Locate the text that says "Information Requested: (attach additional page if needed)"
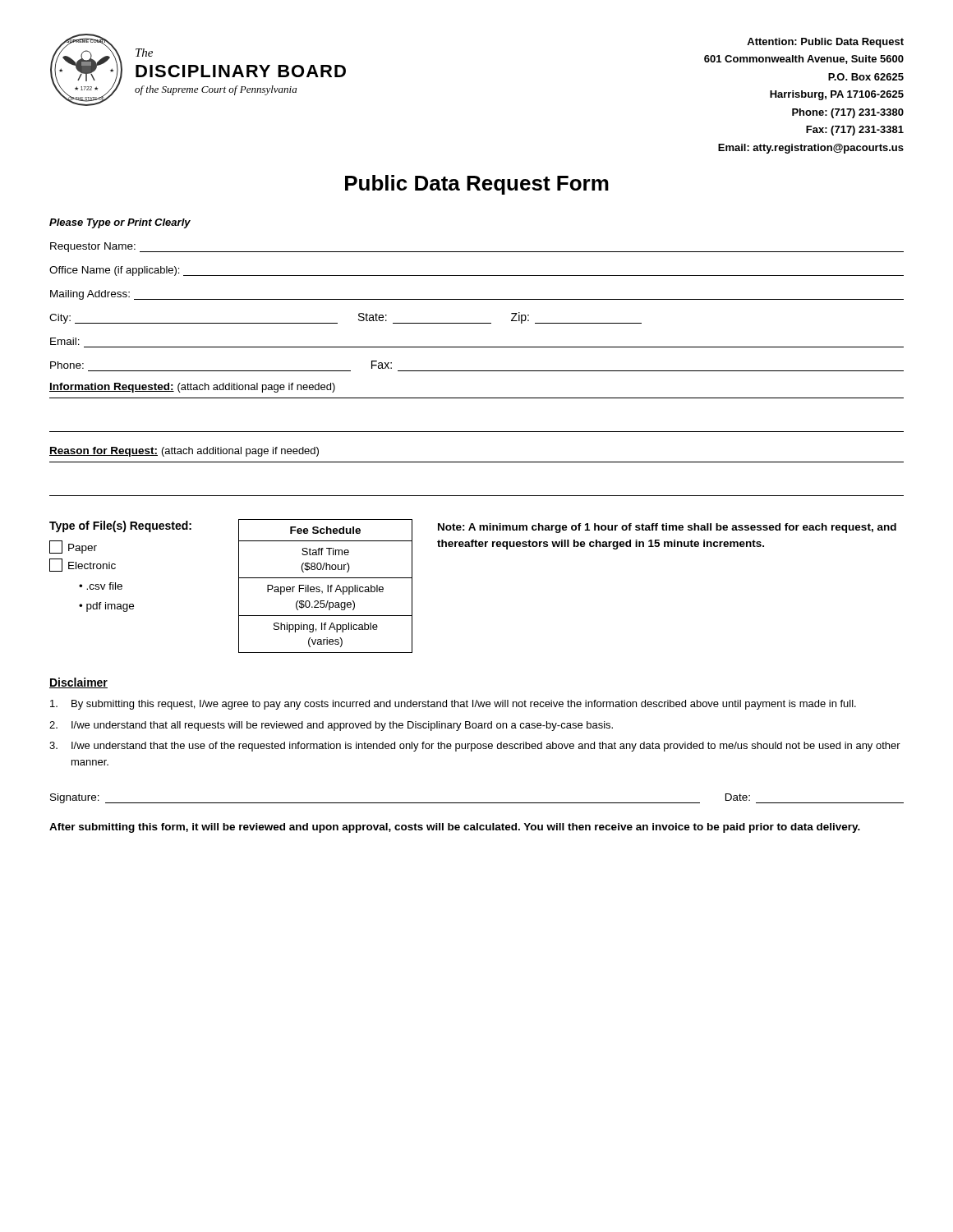953x1232 pixels. [x=192, y=386]
